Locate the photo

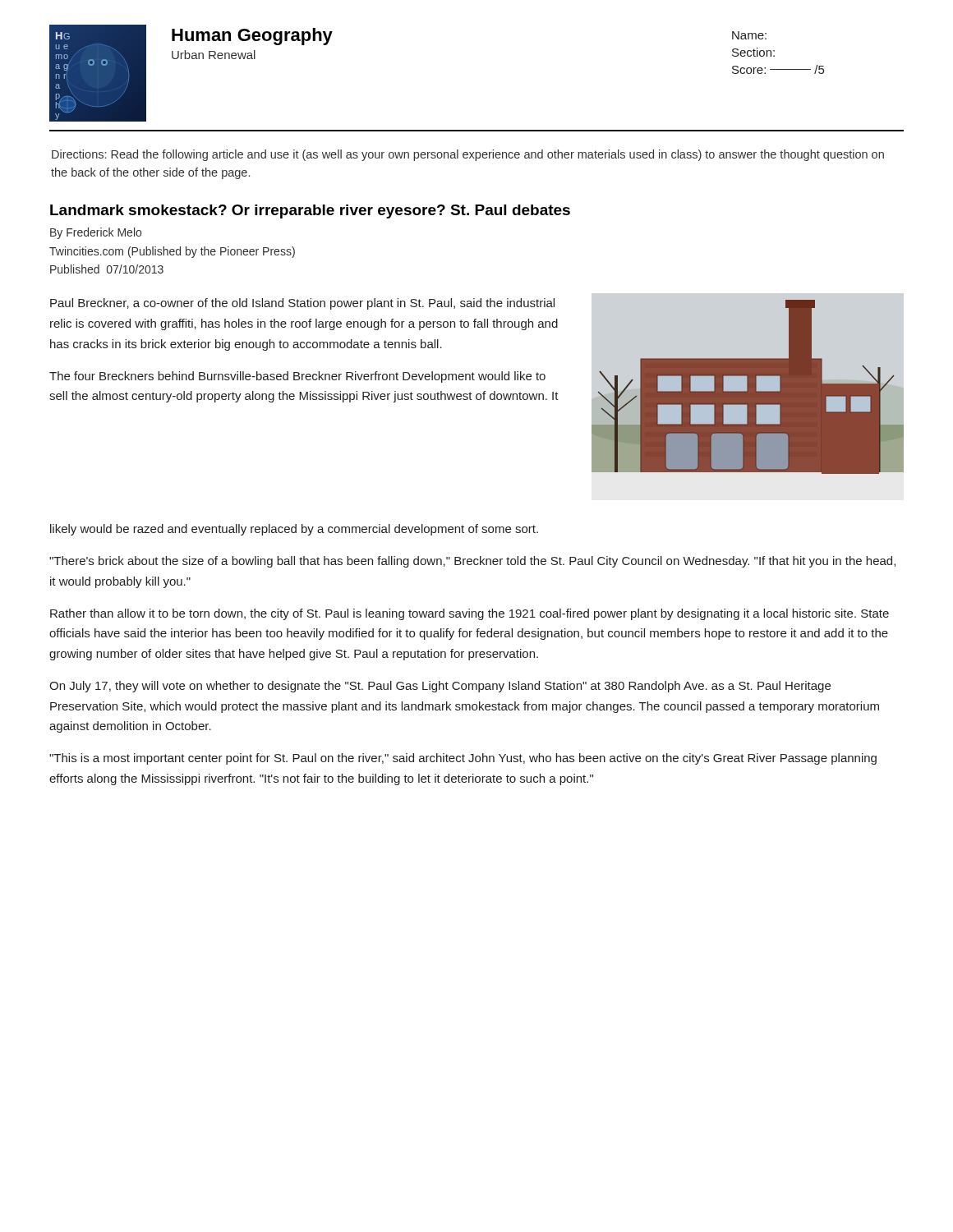tap(748, 400)
